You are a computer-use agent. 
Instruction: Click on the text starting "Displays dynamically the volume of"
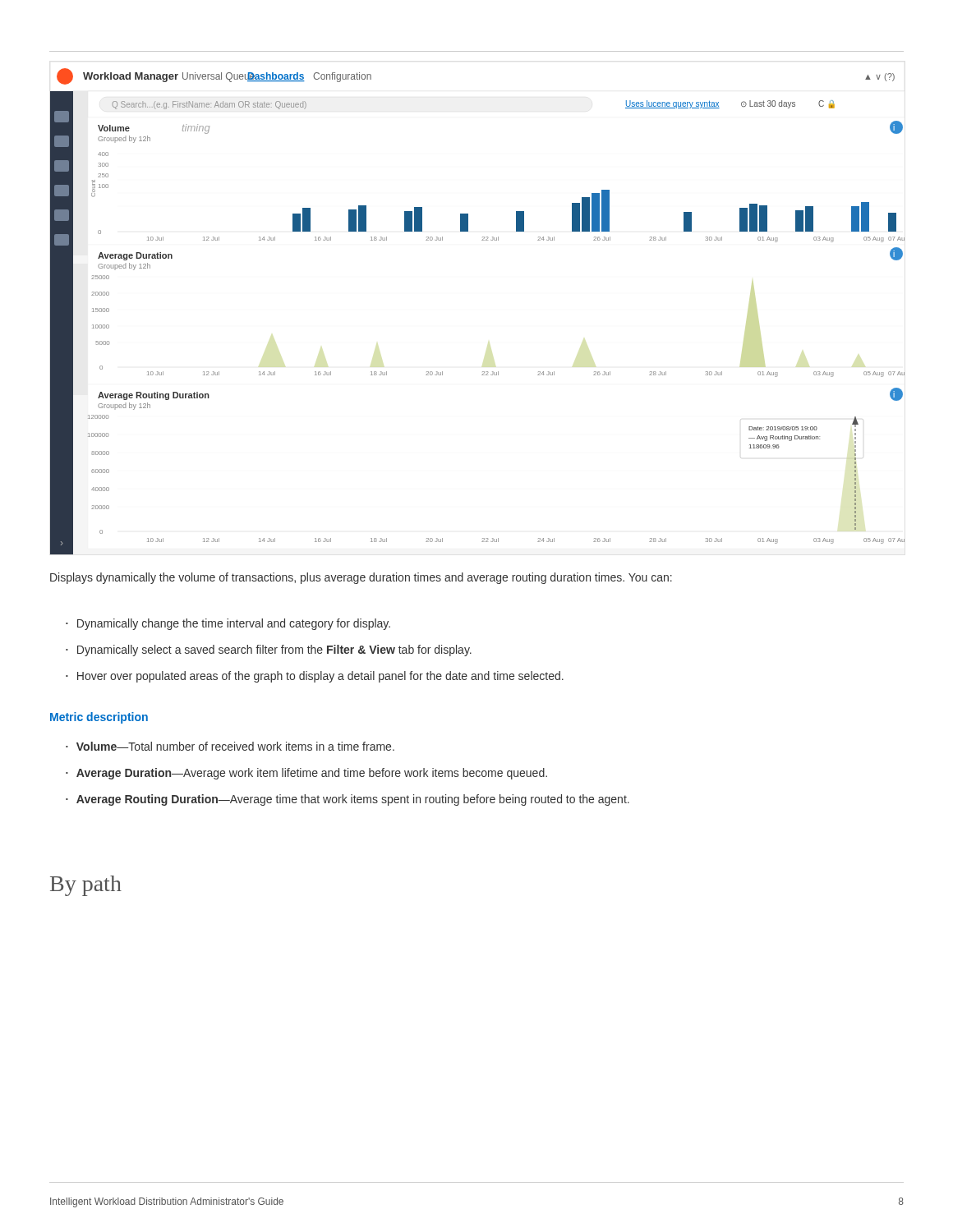(361, 577)
